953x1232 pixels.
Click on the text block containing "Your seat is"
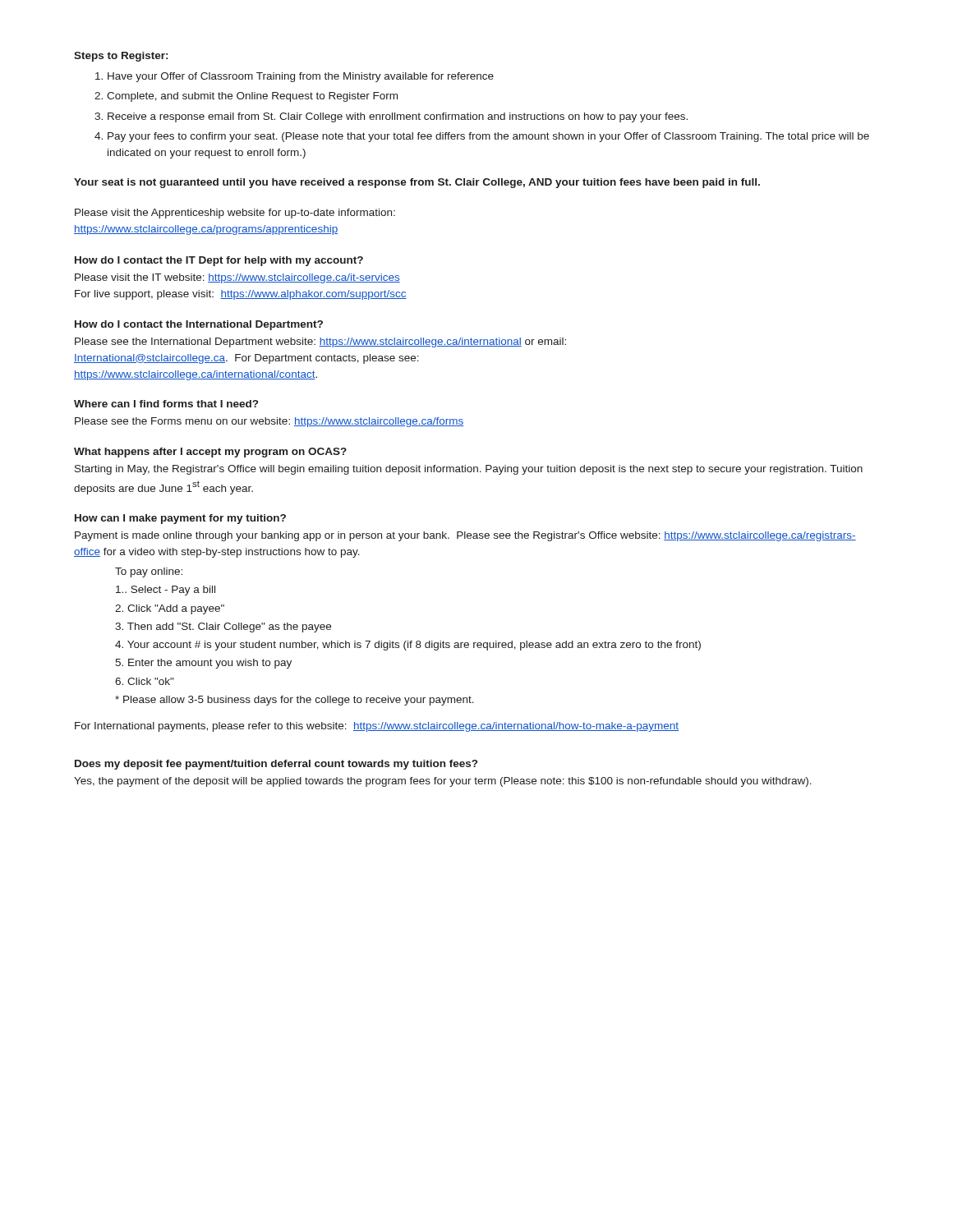pos(417,182)
